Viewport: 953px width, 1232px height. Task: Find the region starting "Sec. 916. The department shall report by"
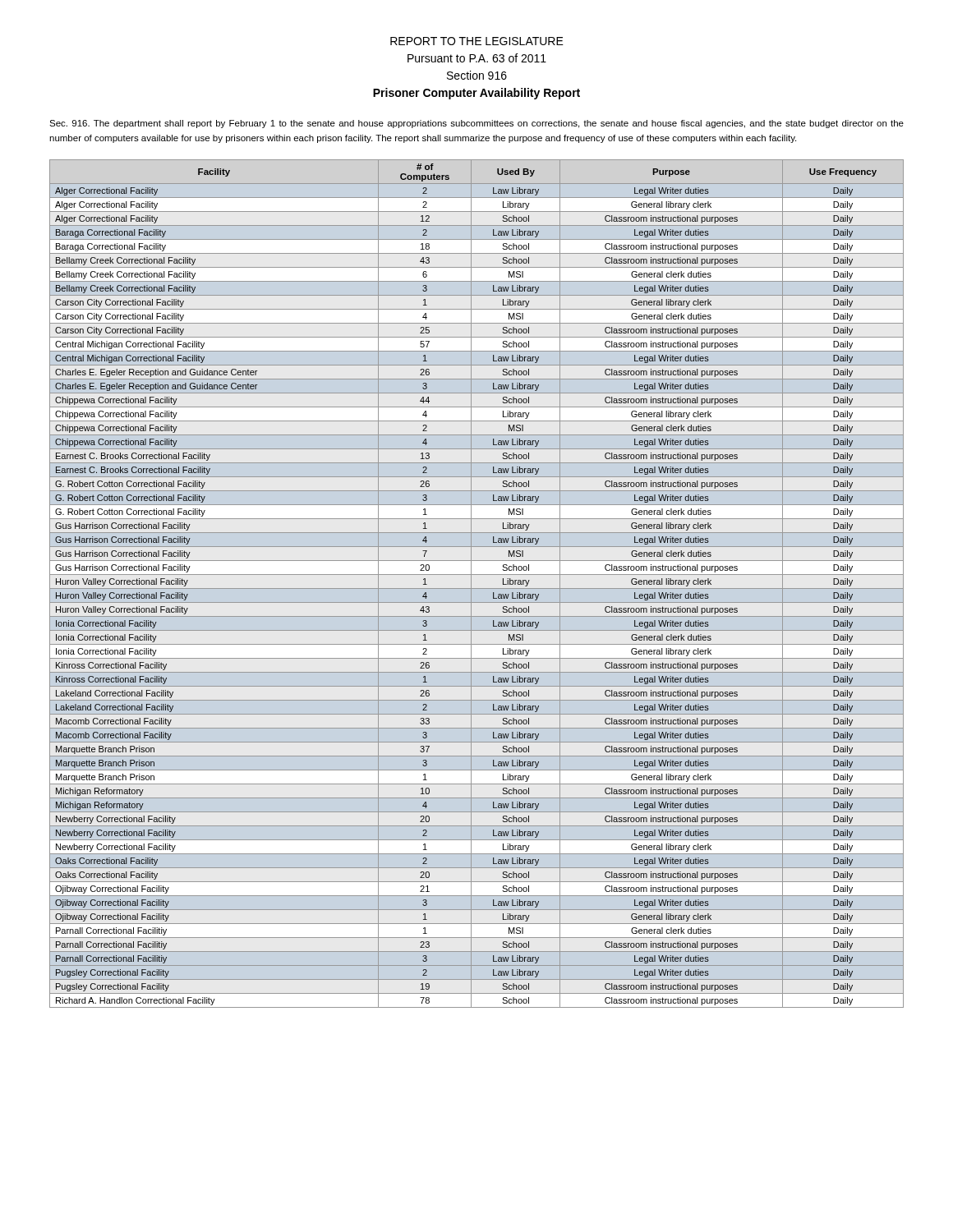(476, 131)
